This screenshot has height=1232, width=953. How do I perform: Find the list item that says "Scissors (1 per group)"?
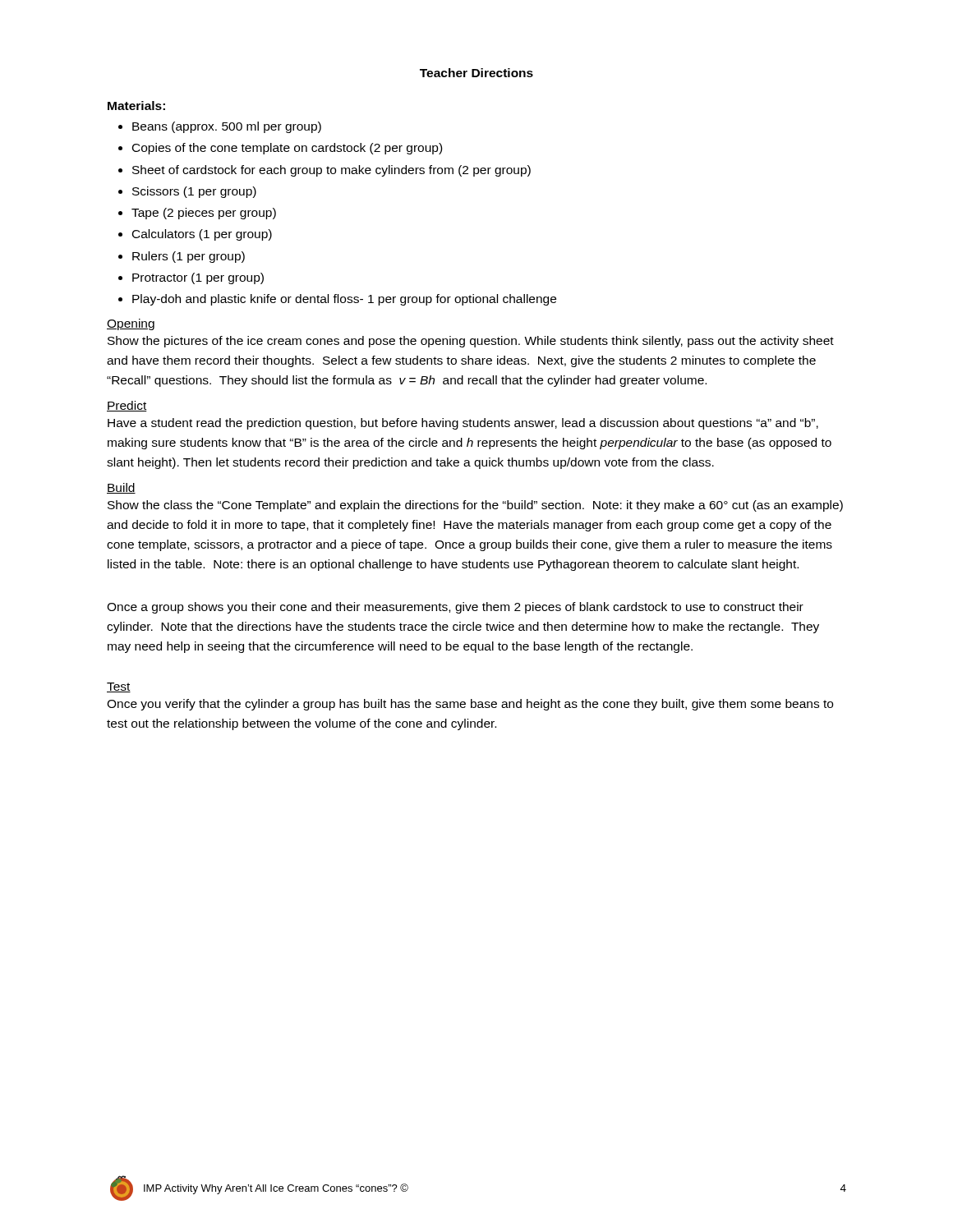194,191
